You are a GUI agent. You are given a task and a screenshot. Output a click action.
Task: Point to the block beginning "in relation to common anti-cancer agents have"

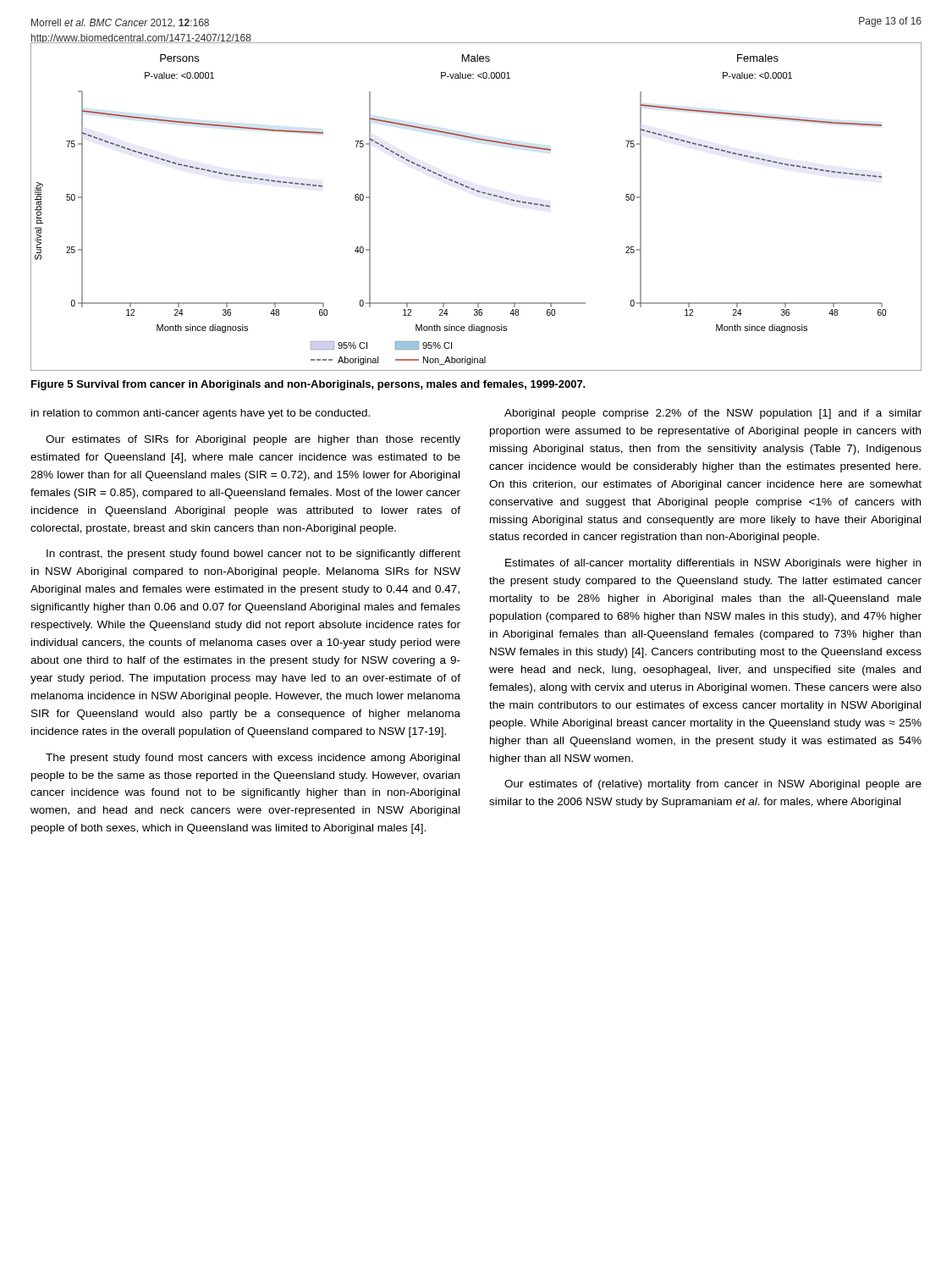pyautogui.click(x=245, y=621)
